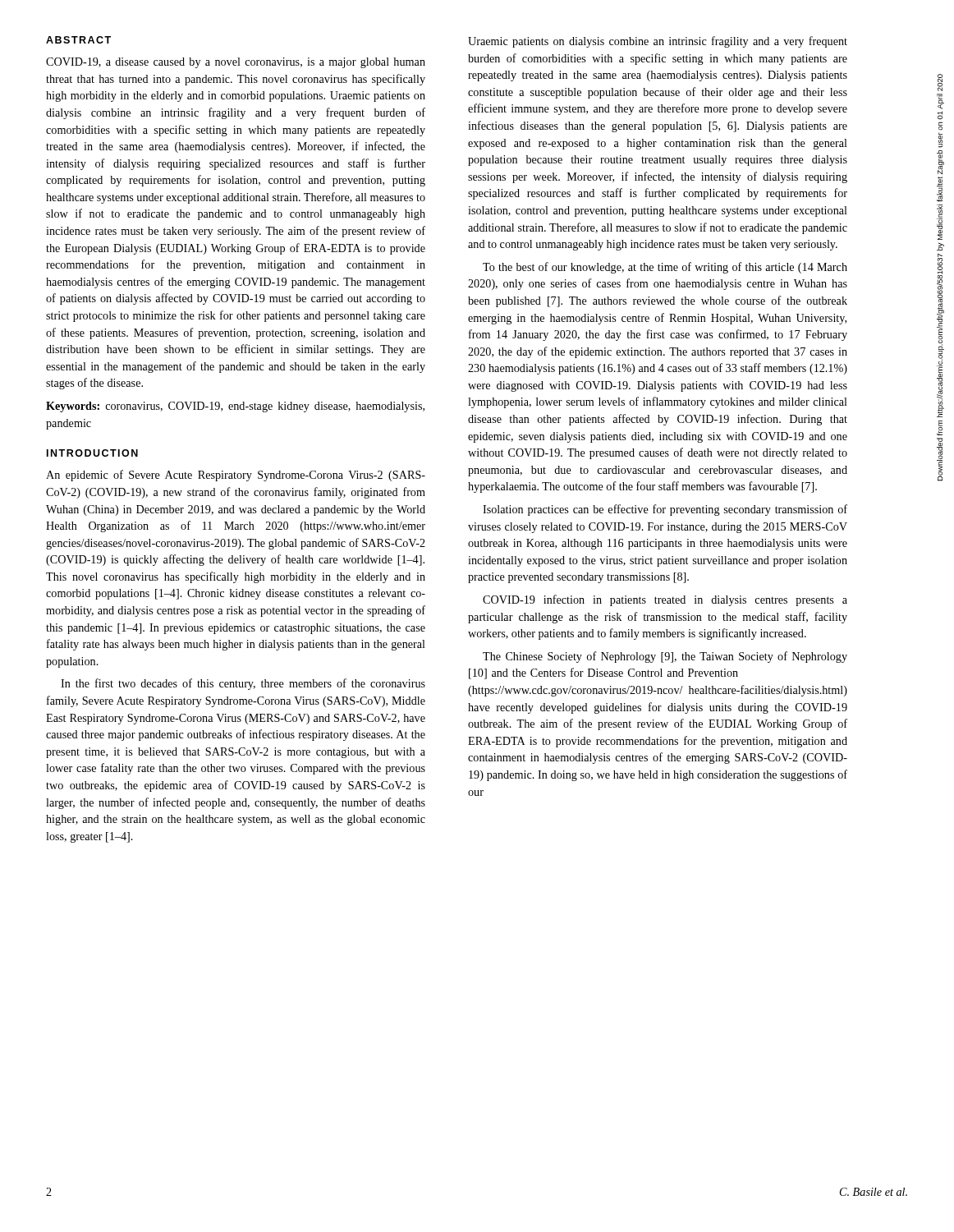
Task: Locate the text starting "In the first two"
Action: tap(236, 760)
